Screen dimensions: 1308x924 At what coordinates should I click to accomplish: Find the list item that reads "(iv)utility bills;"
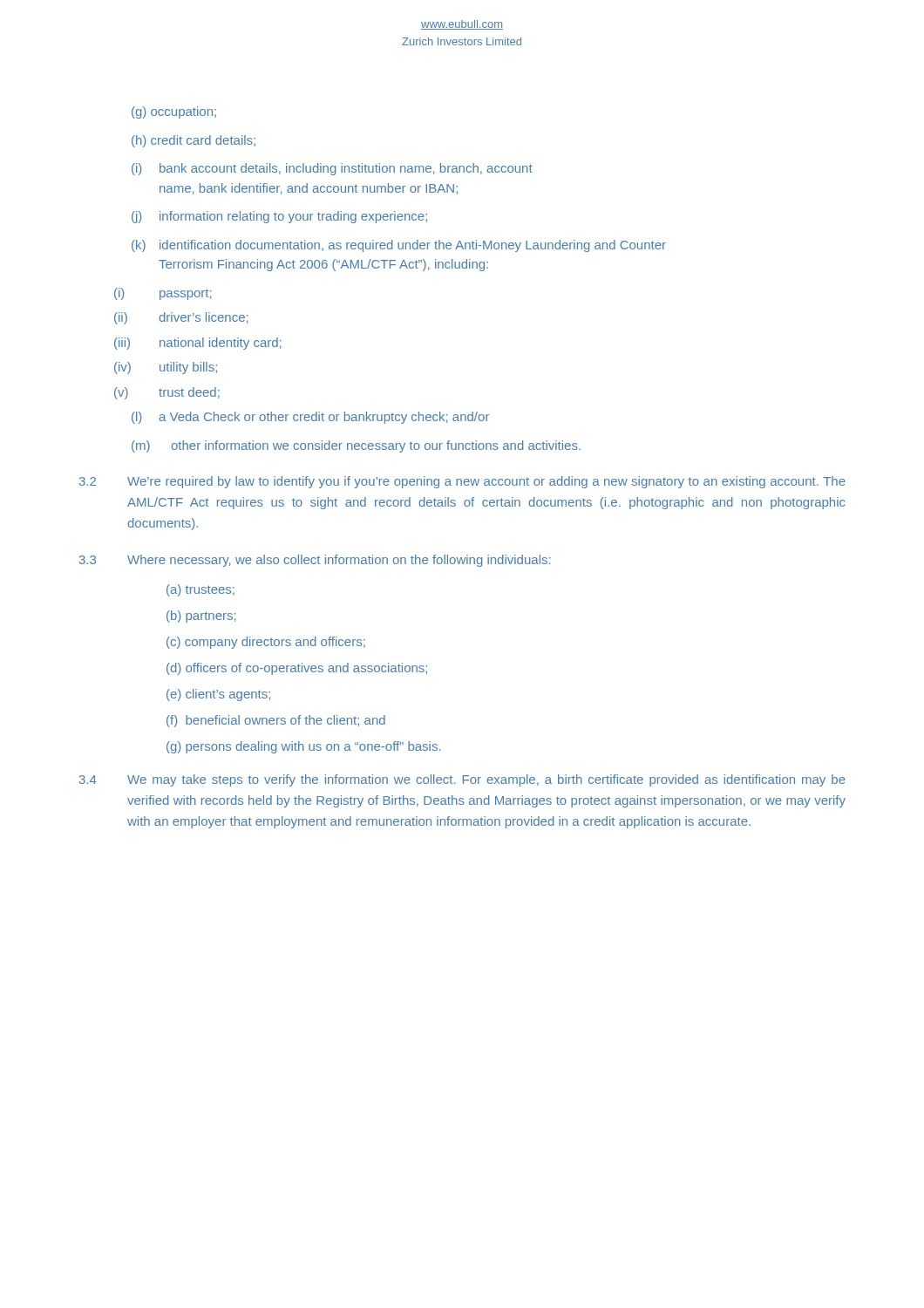point(166,367)
